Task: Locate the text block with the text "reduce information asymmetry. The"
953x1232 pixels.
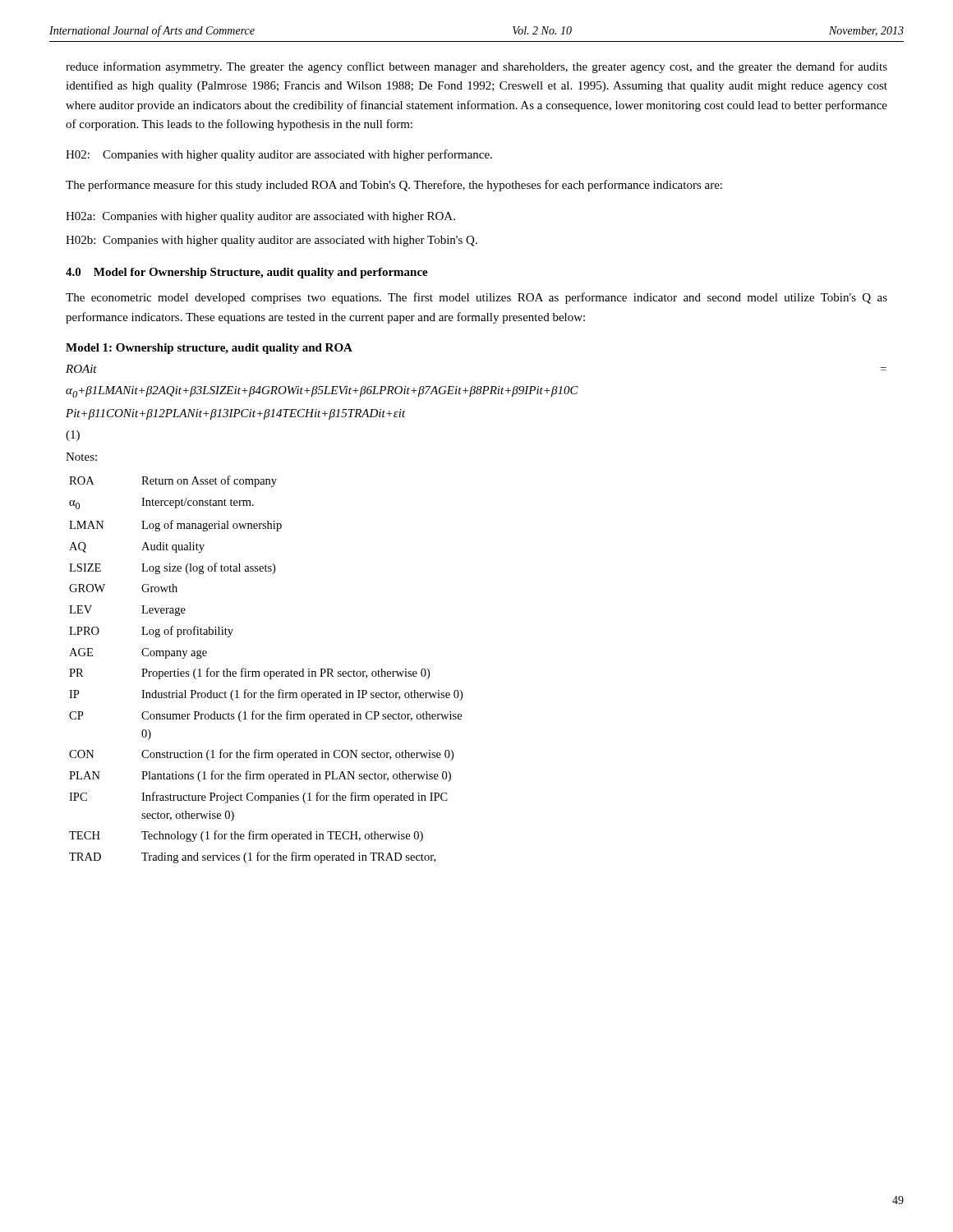Action: click(476, 95)
